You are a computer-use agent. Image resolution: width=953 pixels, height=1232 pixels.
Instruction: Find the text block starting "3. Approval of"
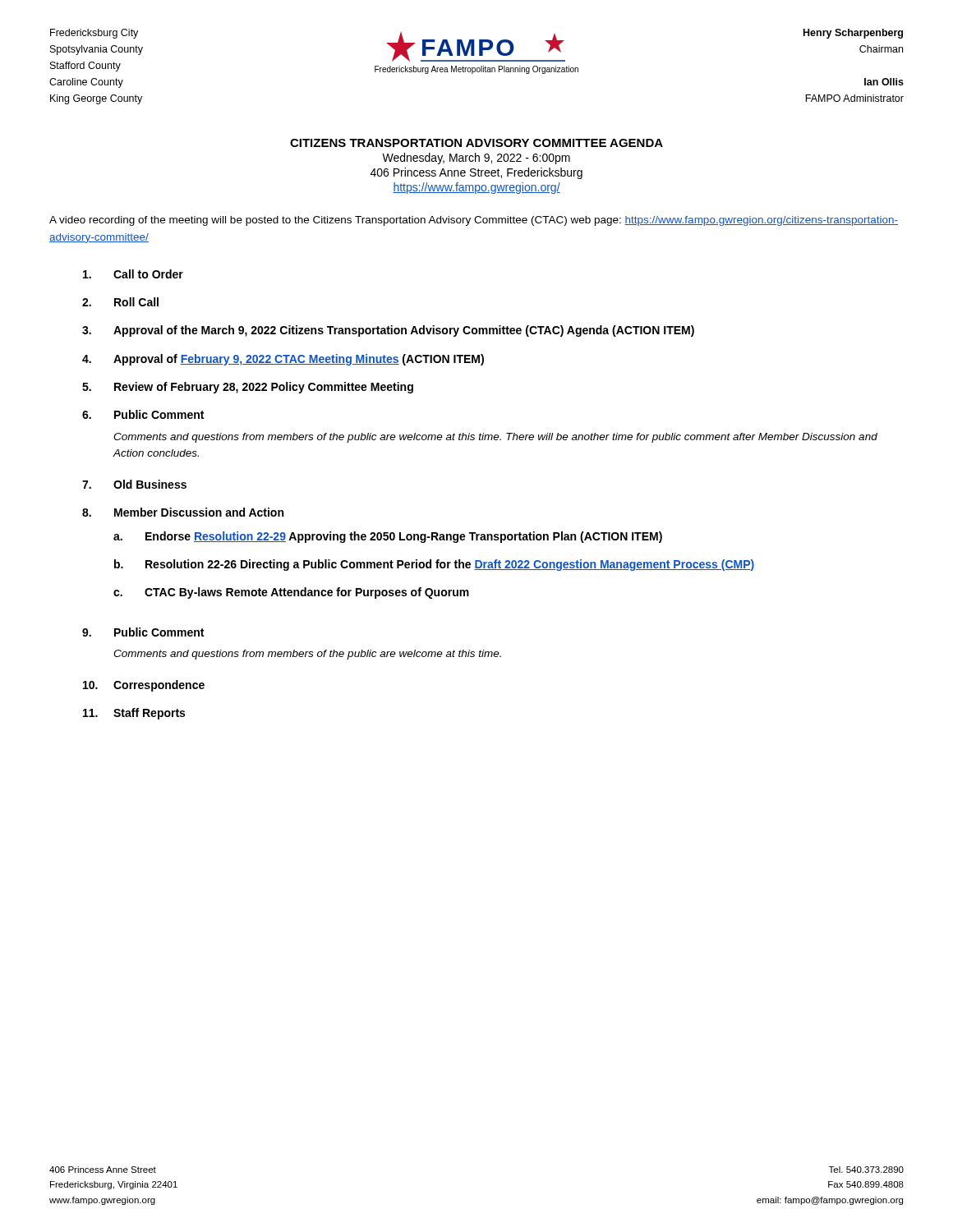click(x=493, y=331)
